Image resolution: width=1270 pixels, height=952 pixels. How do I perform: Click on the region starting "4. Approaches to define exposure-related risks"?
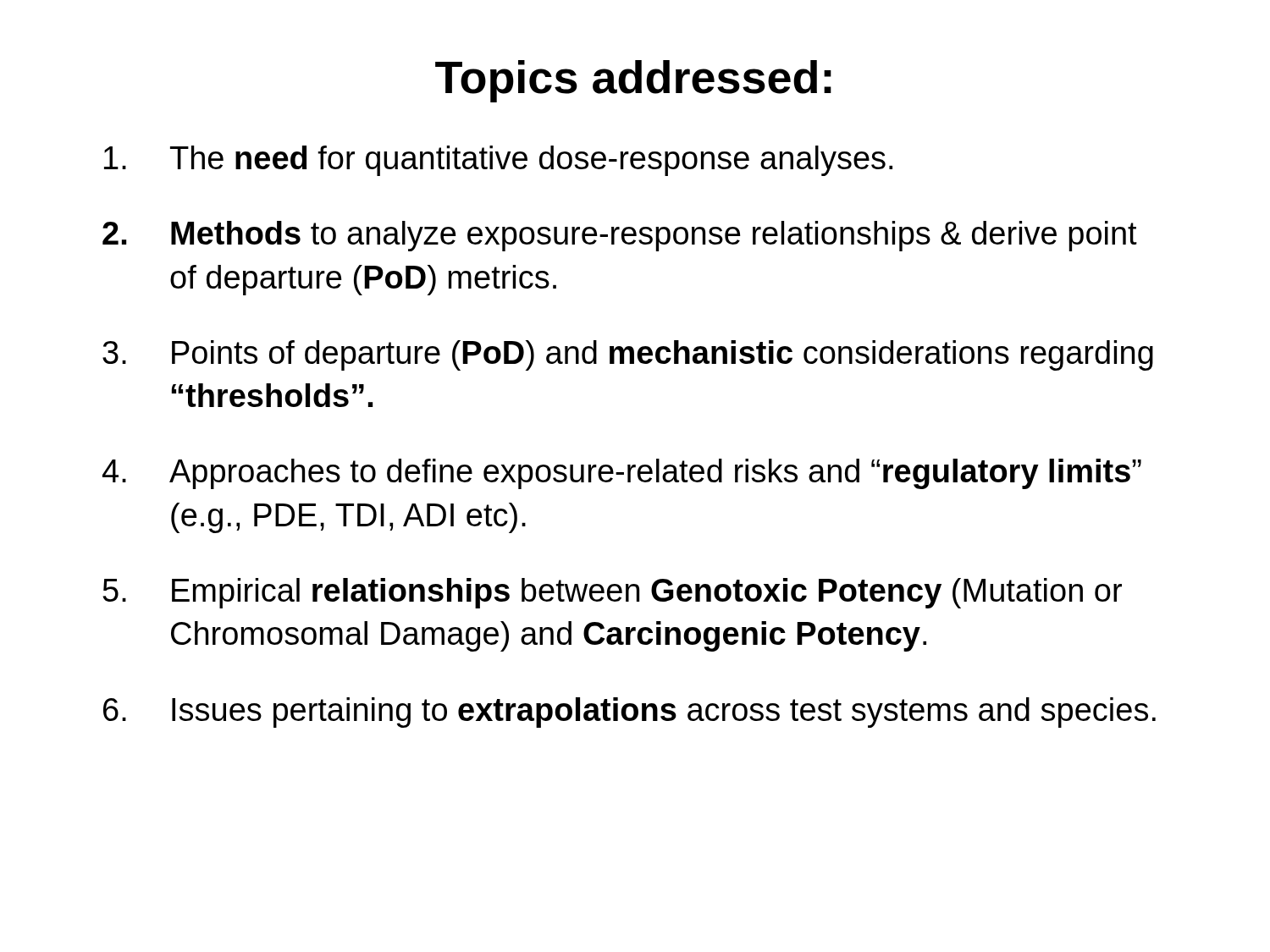tap(635, 494)
